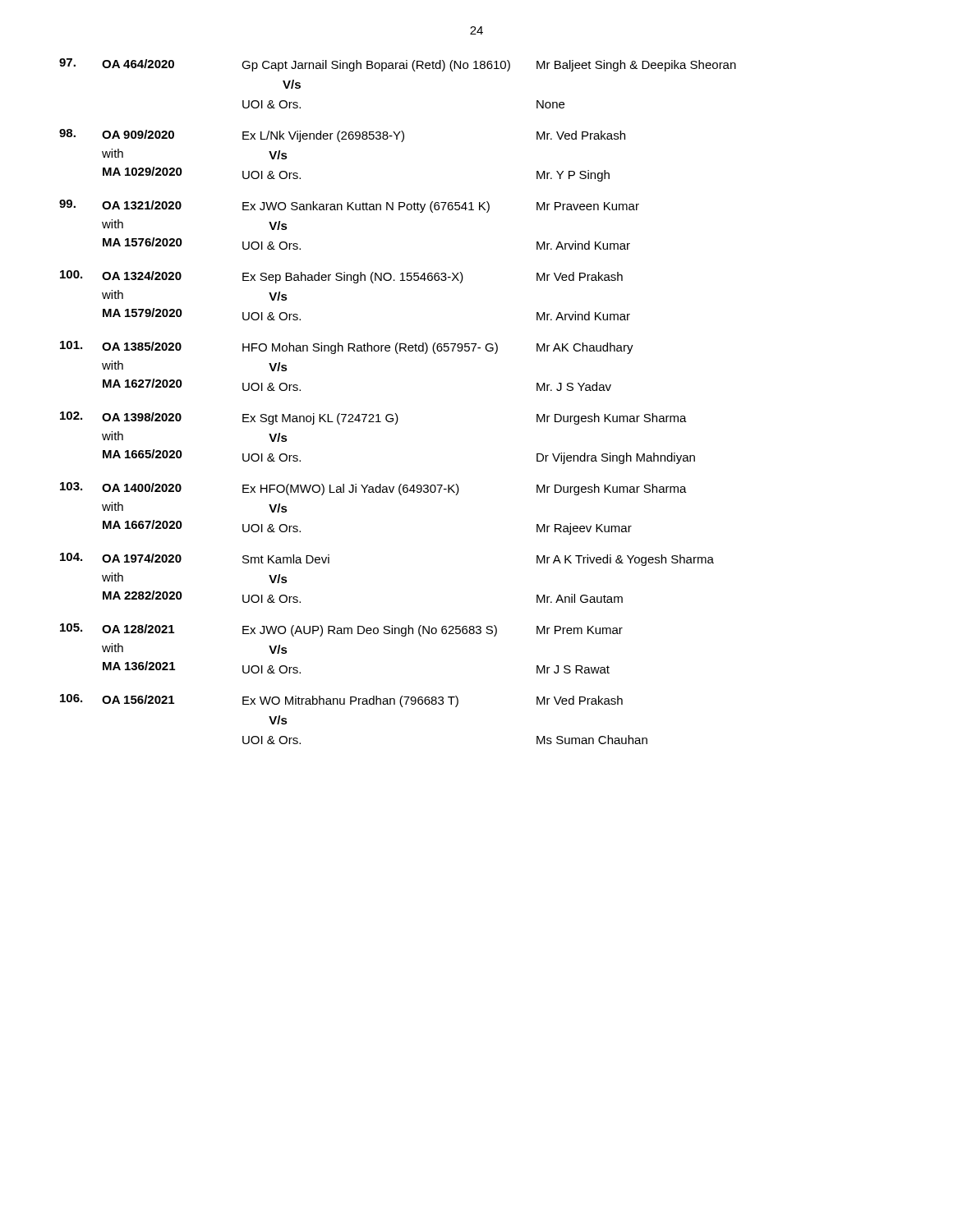953x1232 pixels.
Task: Locate the element starting "102. OA 1398/2020 with MA 1665/2020 Ex"
Action: 373,418
